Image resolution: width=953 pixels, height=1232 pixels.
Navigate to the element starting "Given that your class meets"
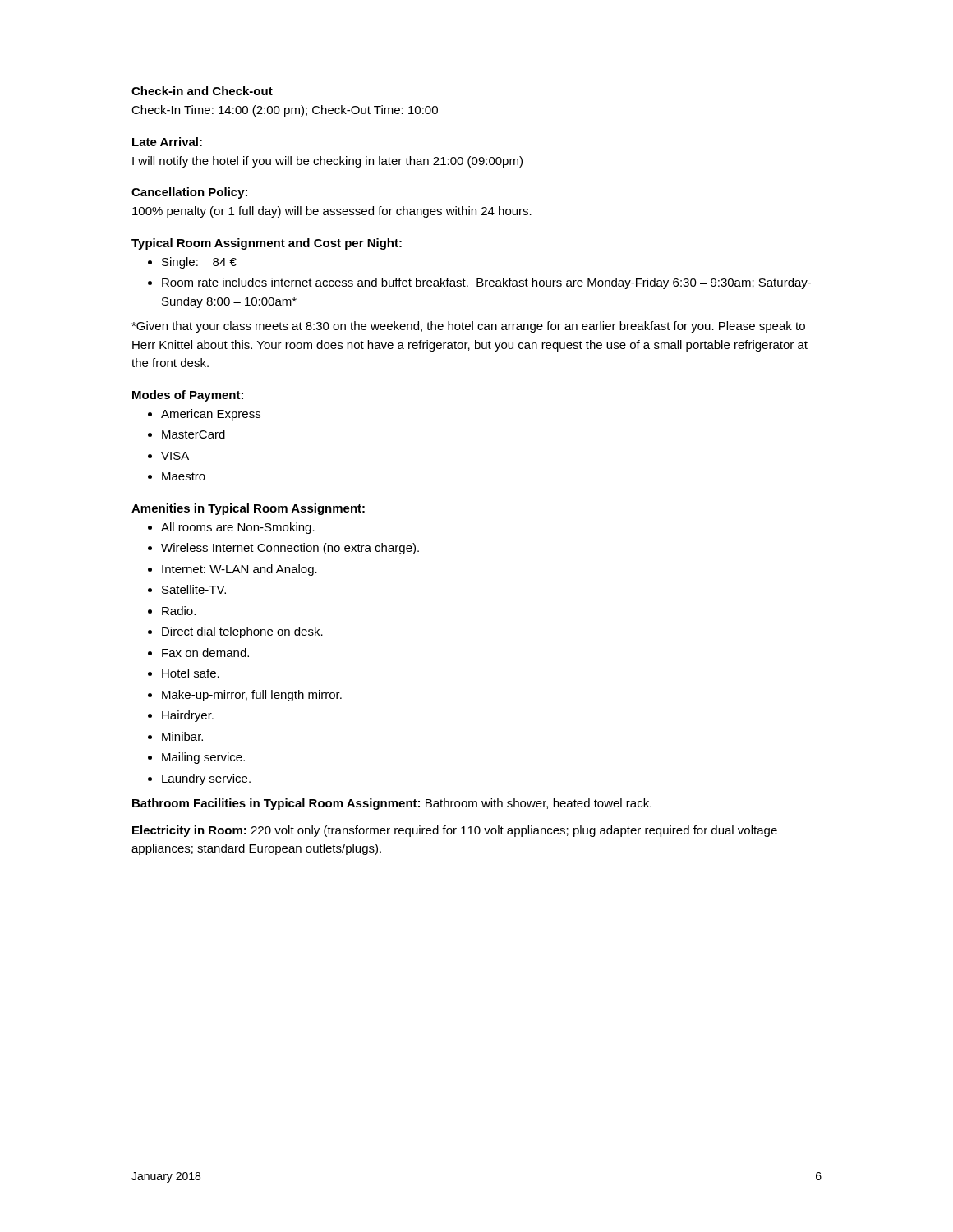pyautogui.click(x=469, y=344)
